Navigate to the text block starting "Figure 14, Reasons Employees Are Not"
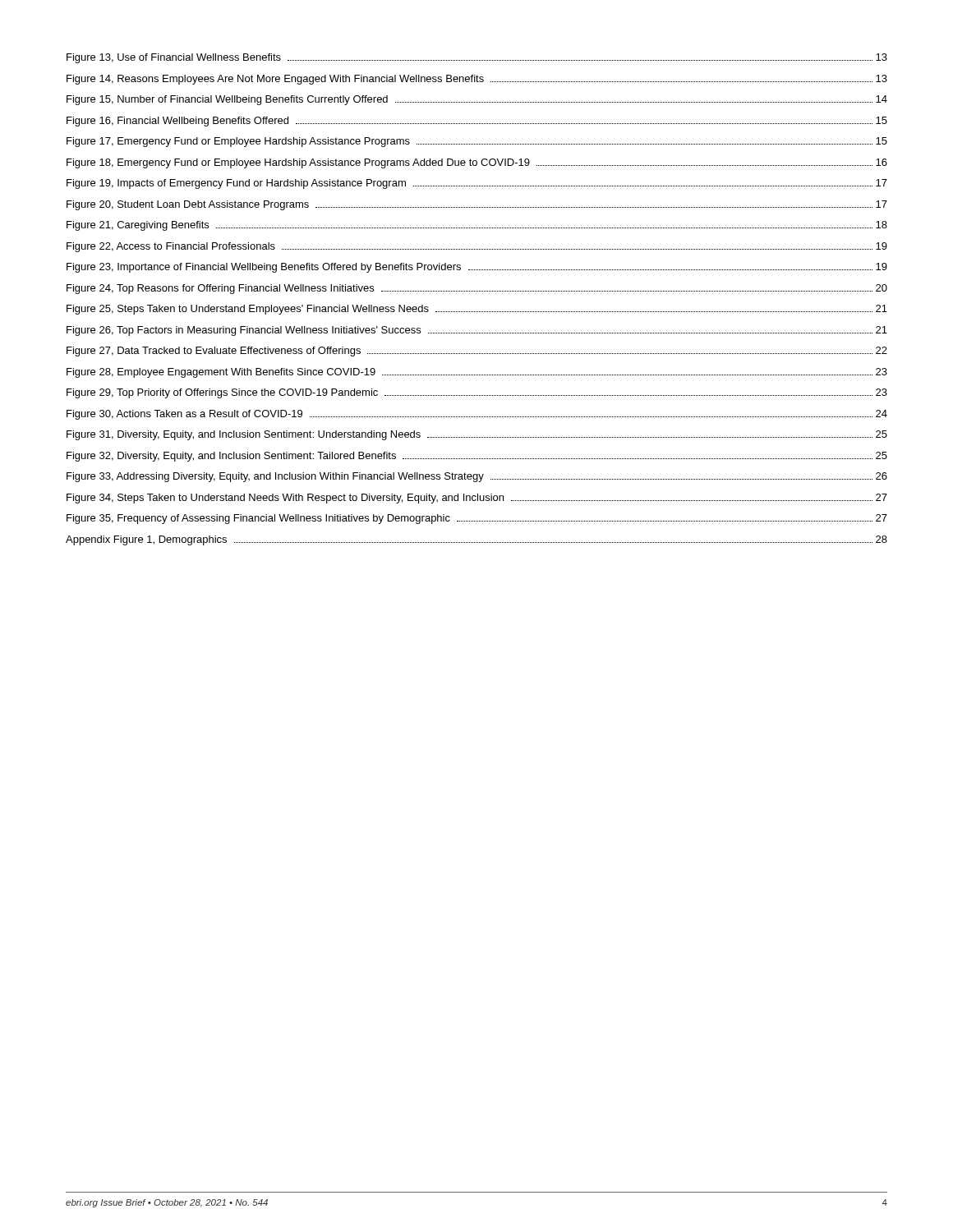Viewport: 953px width, 1232px height. [x=476, y=78]
